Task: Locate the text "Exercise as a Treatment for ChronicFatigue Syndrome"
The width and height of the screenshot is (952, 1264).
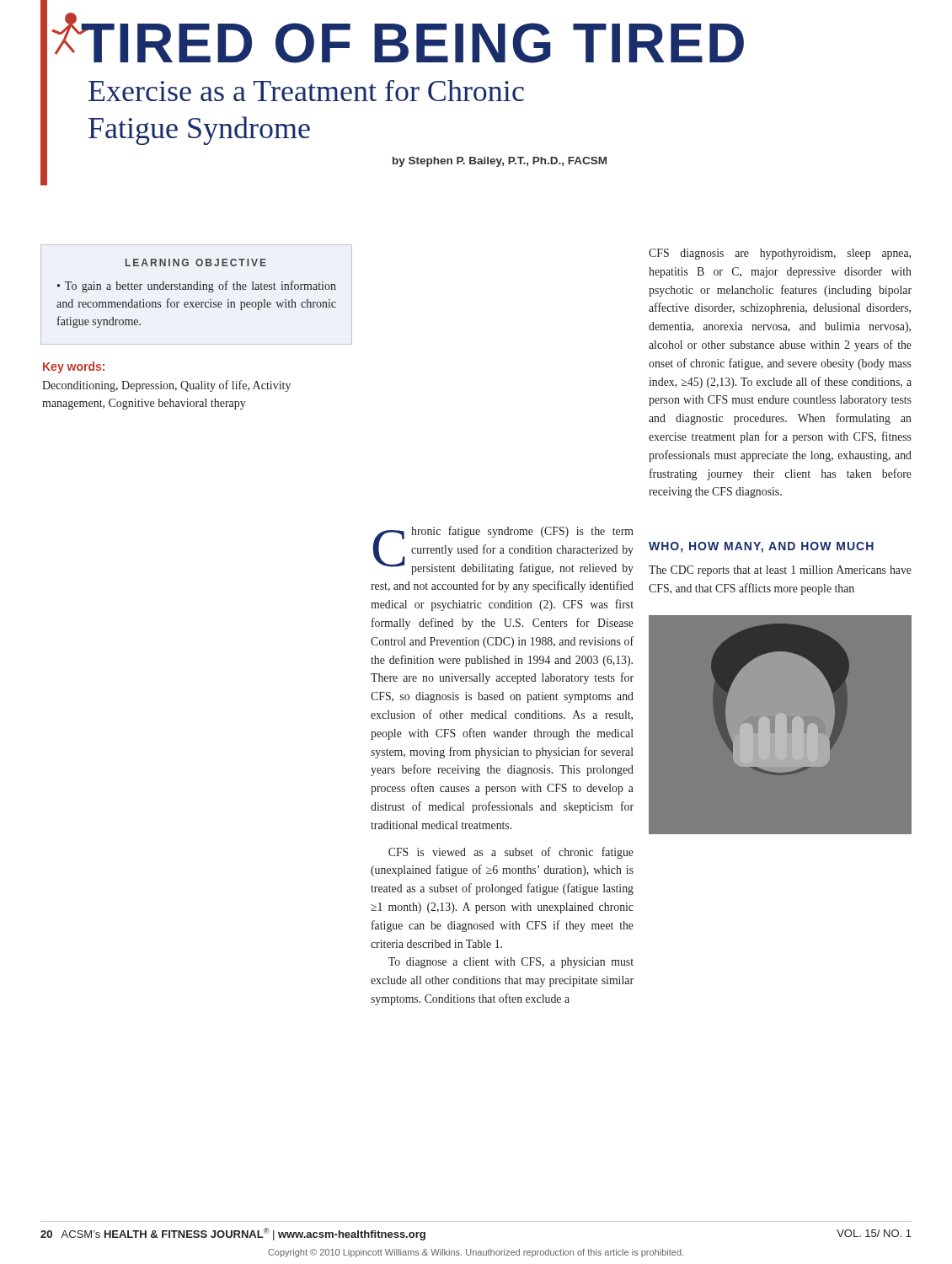Action: [x=306, y=110]
